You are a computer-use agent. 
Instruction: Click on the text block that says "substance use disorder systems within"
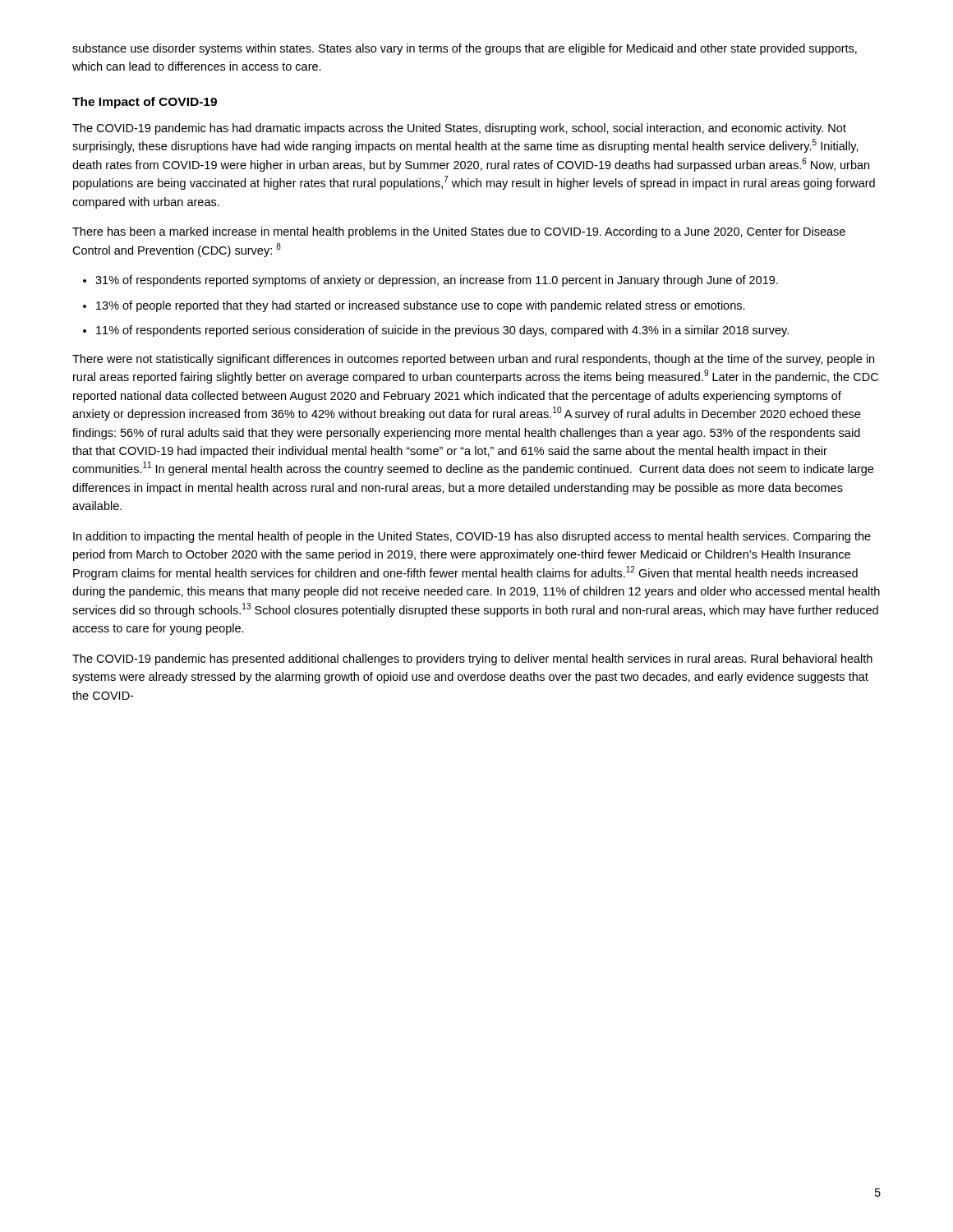click(x=465, y=58)
